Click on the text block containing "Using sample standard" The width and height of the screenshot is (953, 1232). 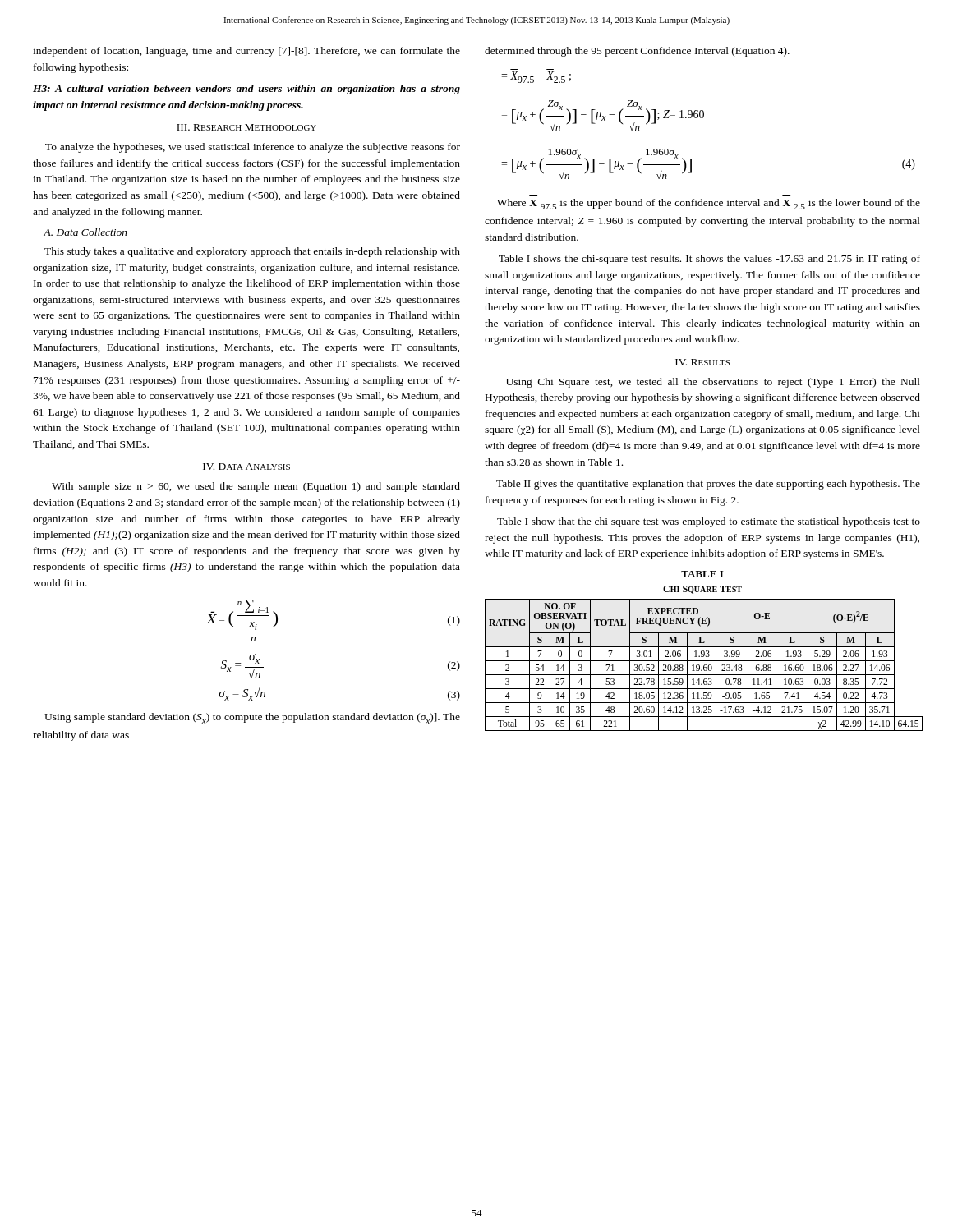coord(246,726)
